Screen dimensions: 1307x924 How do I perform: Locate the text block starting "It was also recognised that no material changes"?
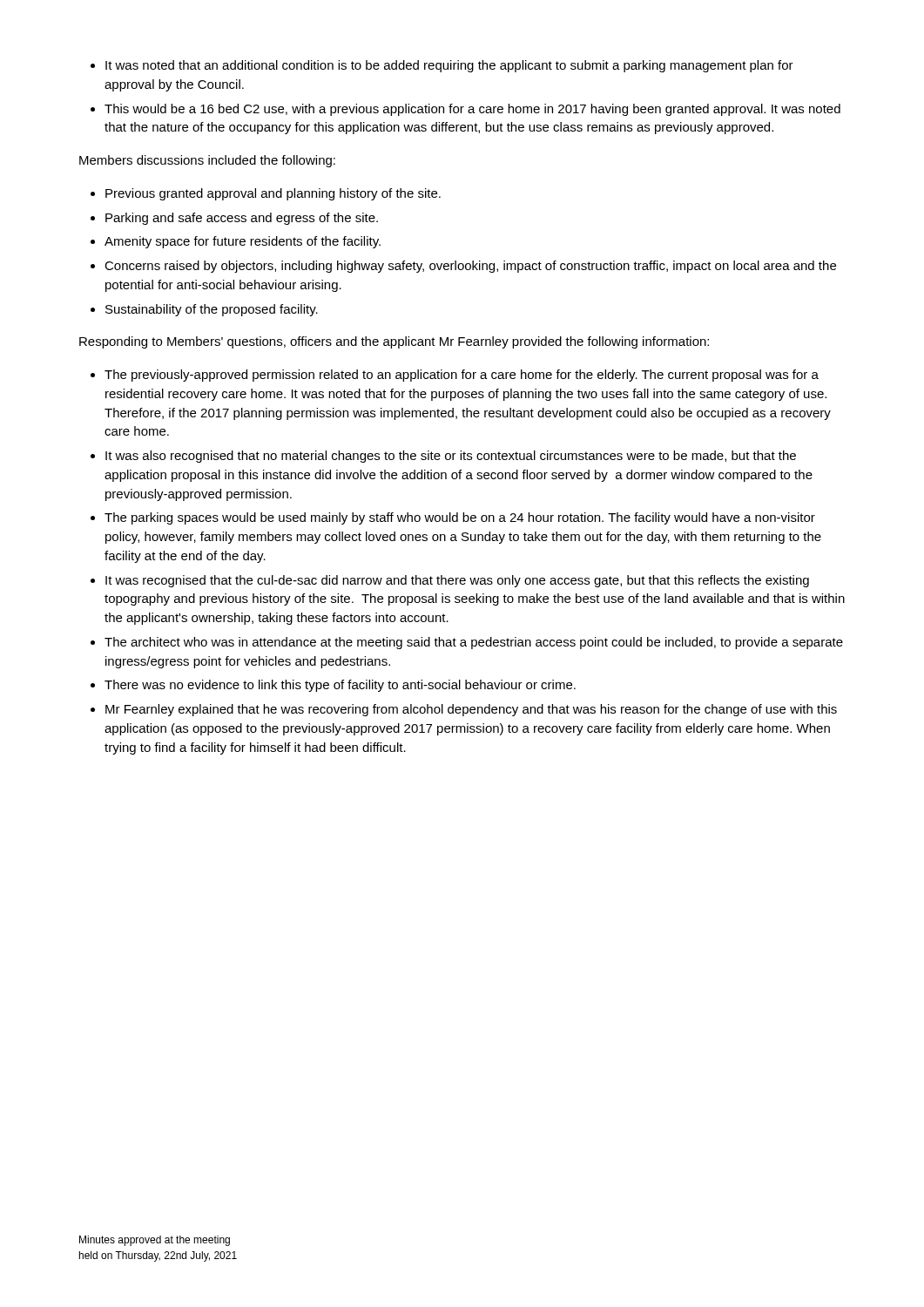click(x=475, y=475)
